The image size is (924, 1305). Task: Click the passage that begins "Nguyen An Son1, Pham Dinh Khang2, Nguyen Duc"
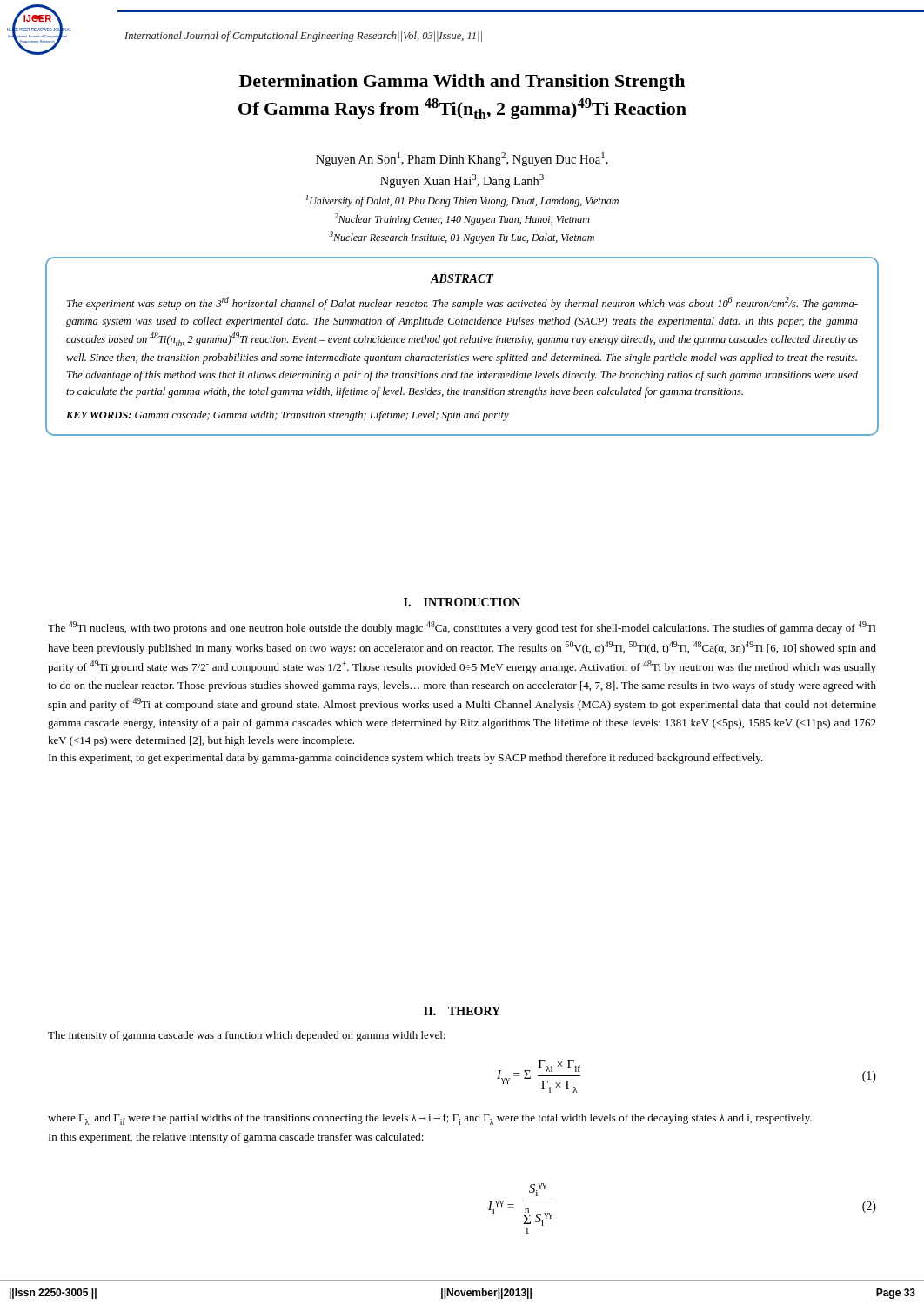point(462,169)
